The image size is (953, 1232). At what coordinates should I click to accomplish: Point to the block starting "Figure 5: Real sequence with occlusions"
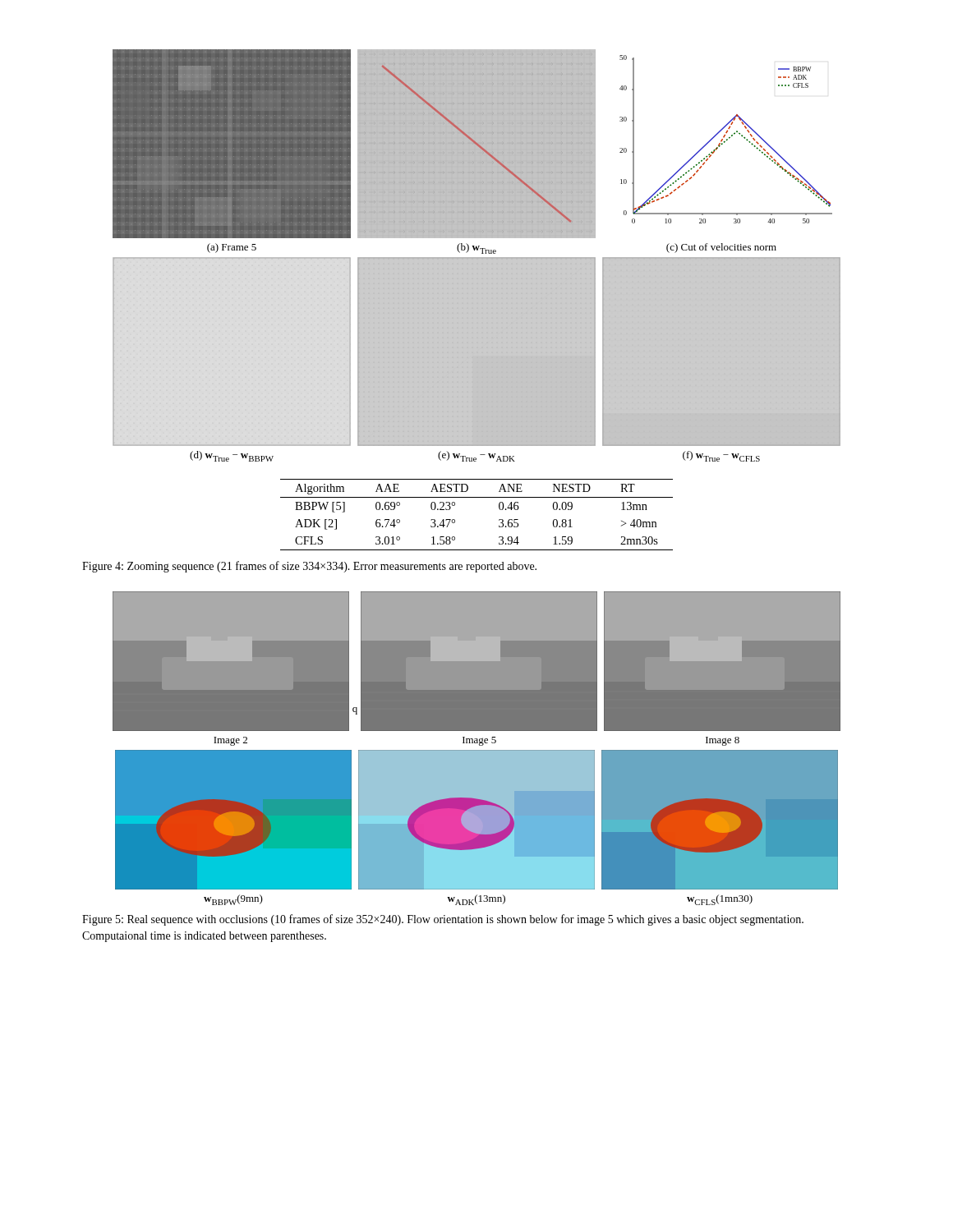point(443,928)
